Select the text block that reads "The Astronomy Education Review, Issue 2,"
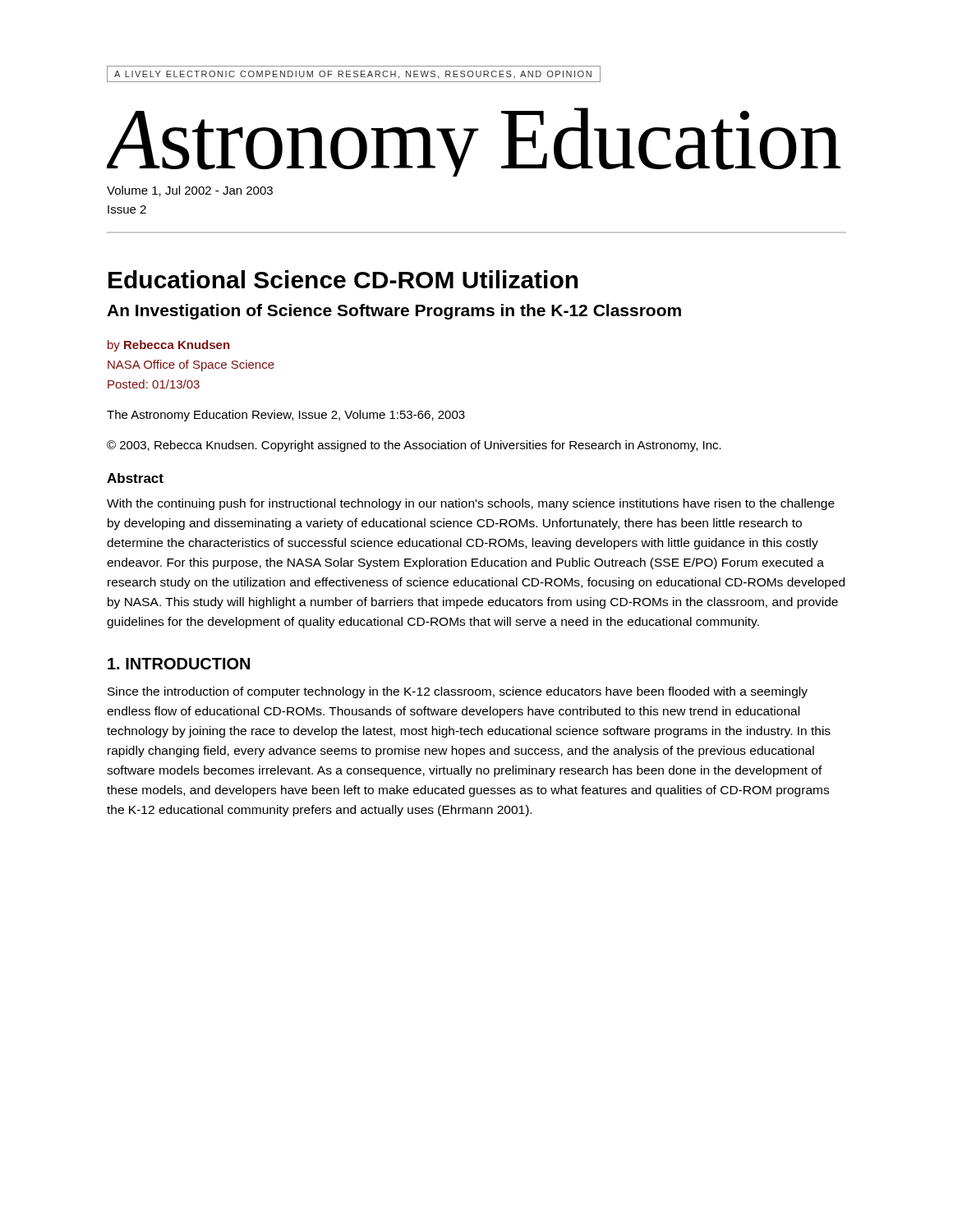Image resolution: width=953 pixels, height=1232 pixels. pos(286,414)
